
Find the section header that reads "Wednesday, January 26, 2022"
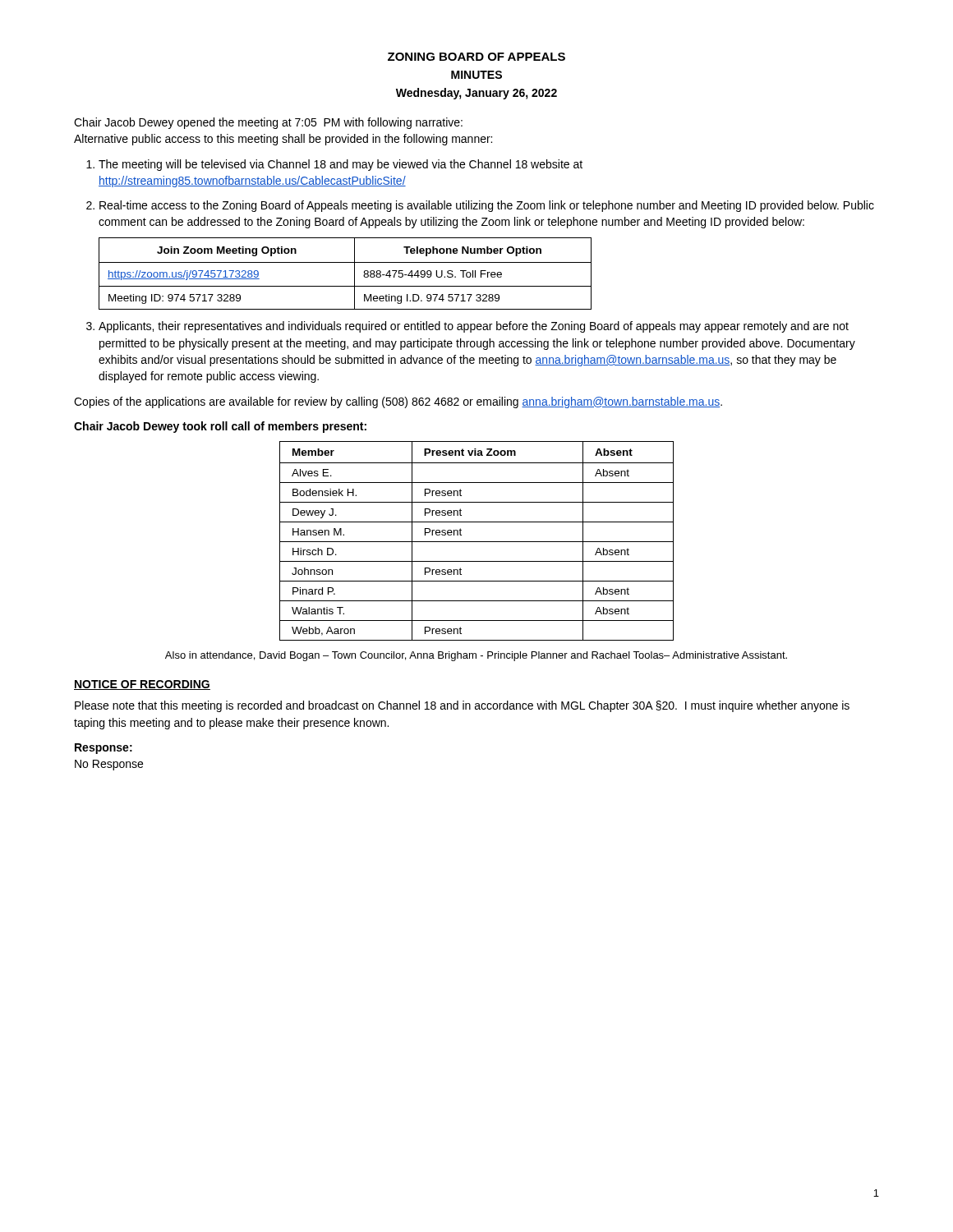click(476, 93)
